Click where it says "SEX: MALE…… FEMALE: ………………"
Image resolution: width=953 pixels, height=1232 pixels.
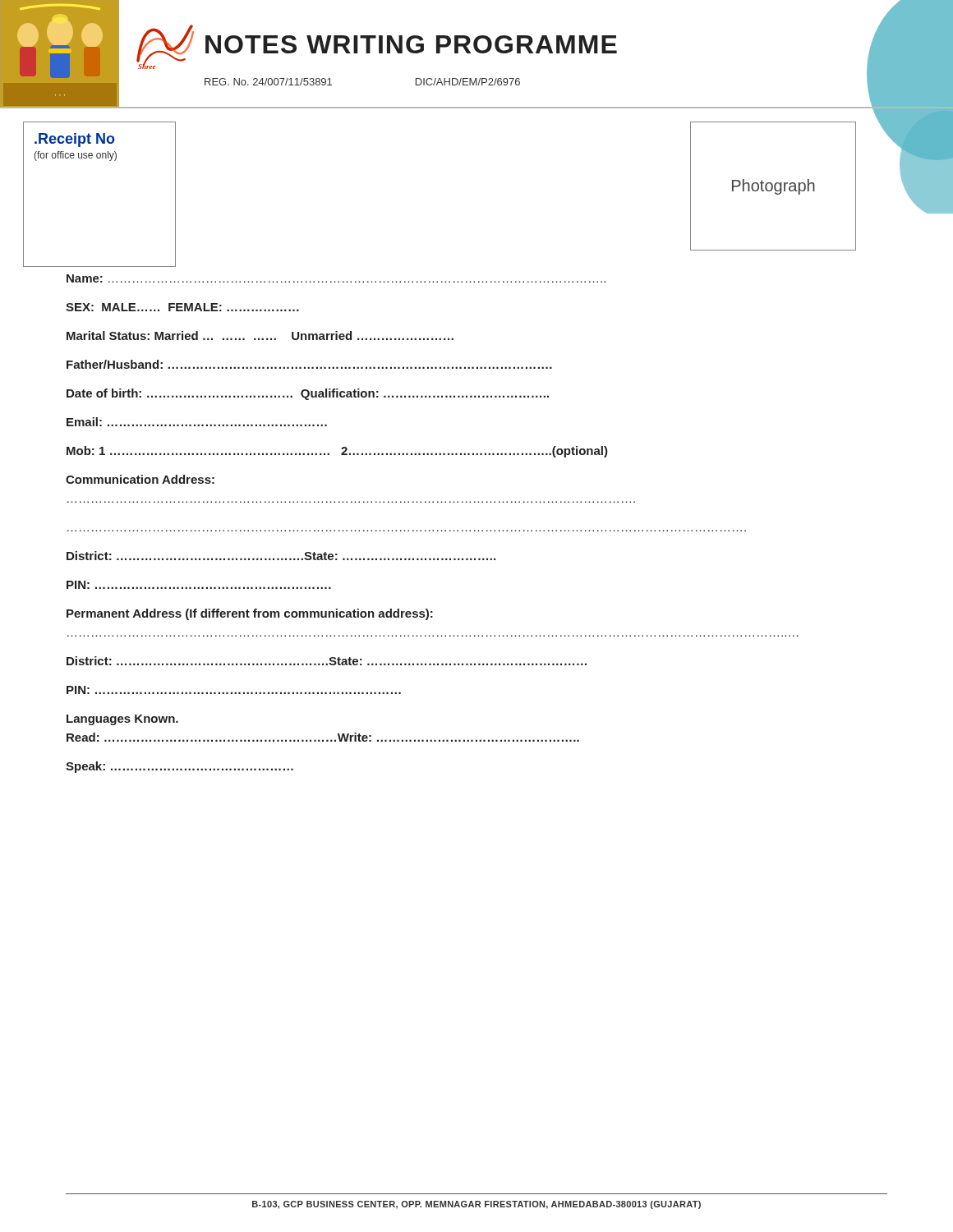tap(183, 307)
